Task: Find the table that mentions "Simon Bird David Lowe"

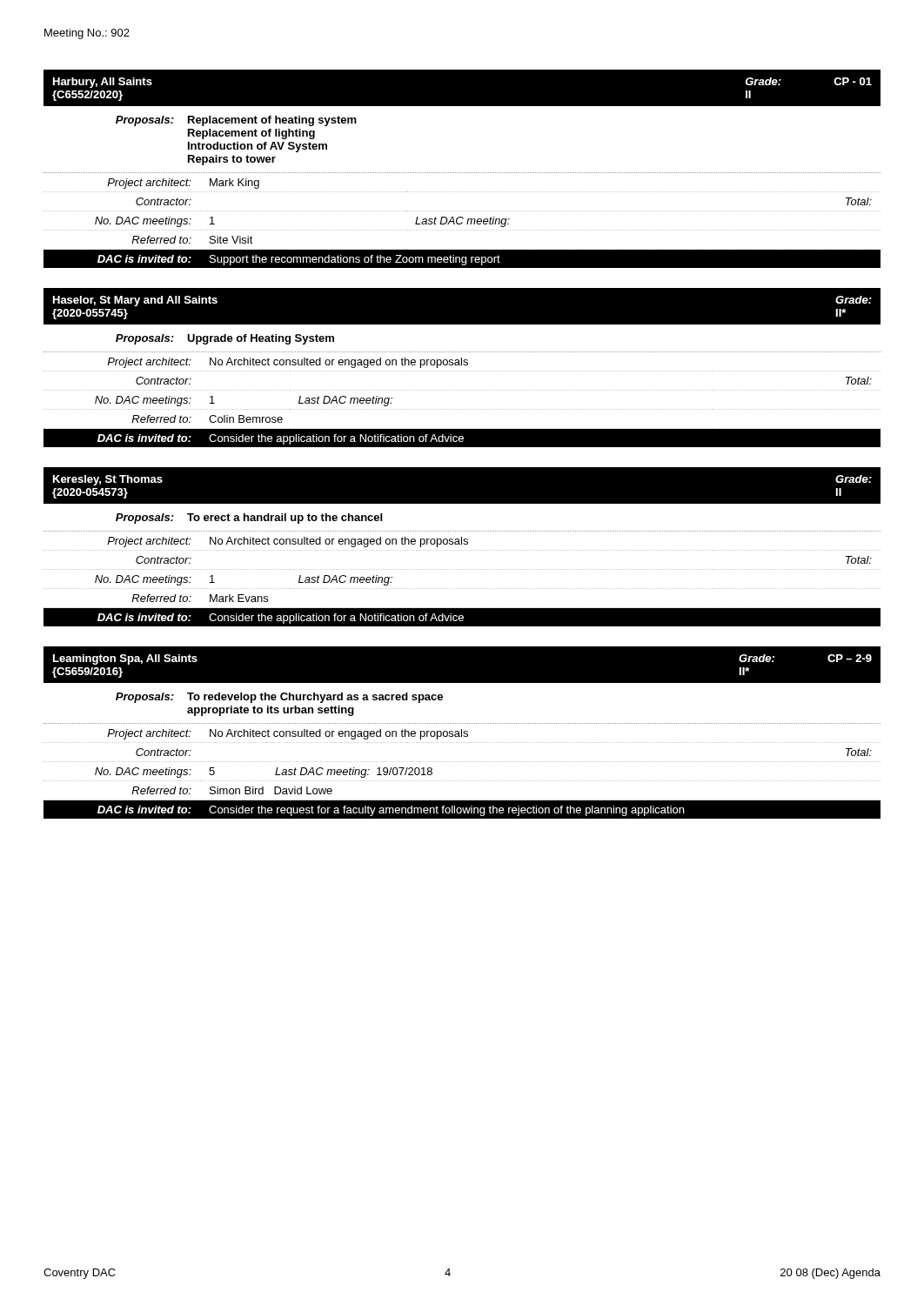Action: (x=462, y=732)
